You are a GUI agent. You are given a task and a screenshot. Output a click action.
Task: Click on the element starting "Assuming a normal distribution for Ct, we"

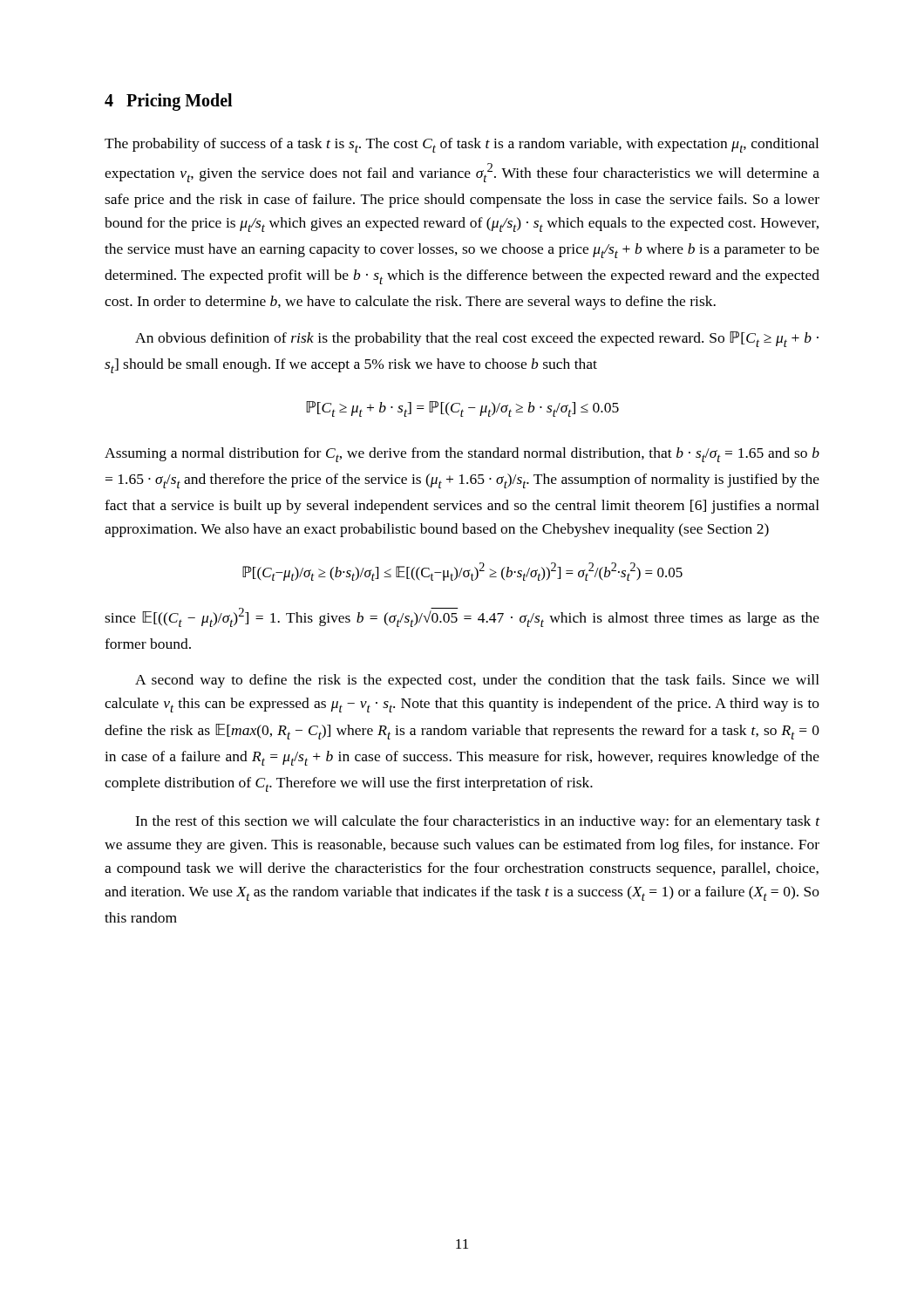point(462,490)
